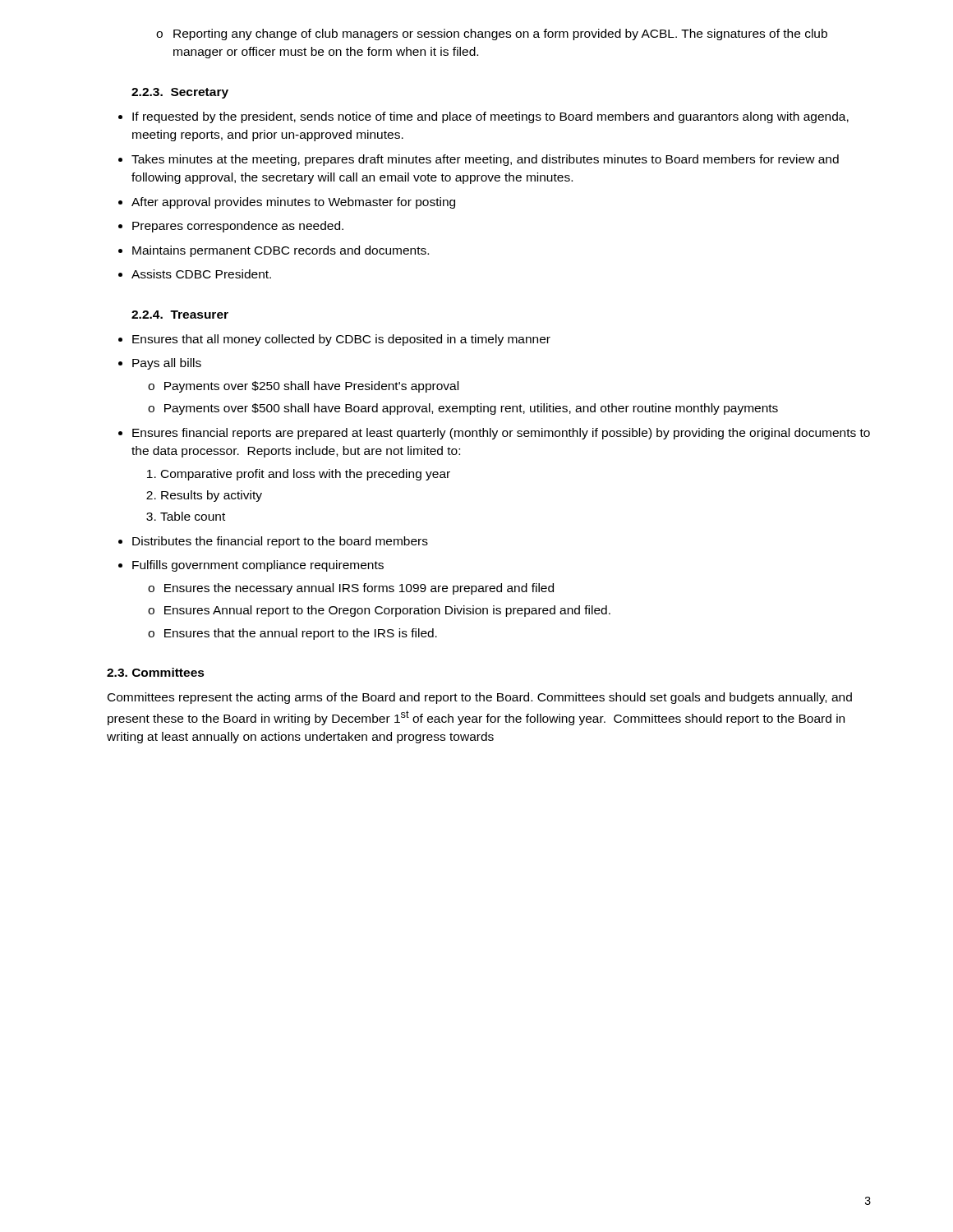
Task: Click on the list item containing "If requested by the president, sends notice of"
Action: (490, 125)
